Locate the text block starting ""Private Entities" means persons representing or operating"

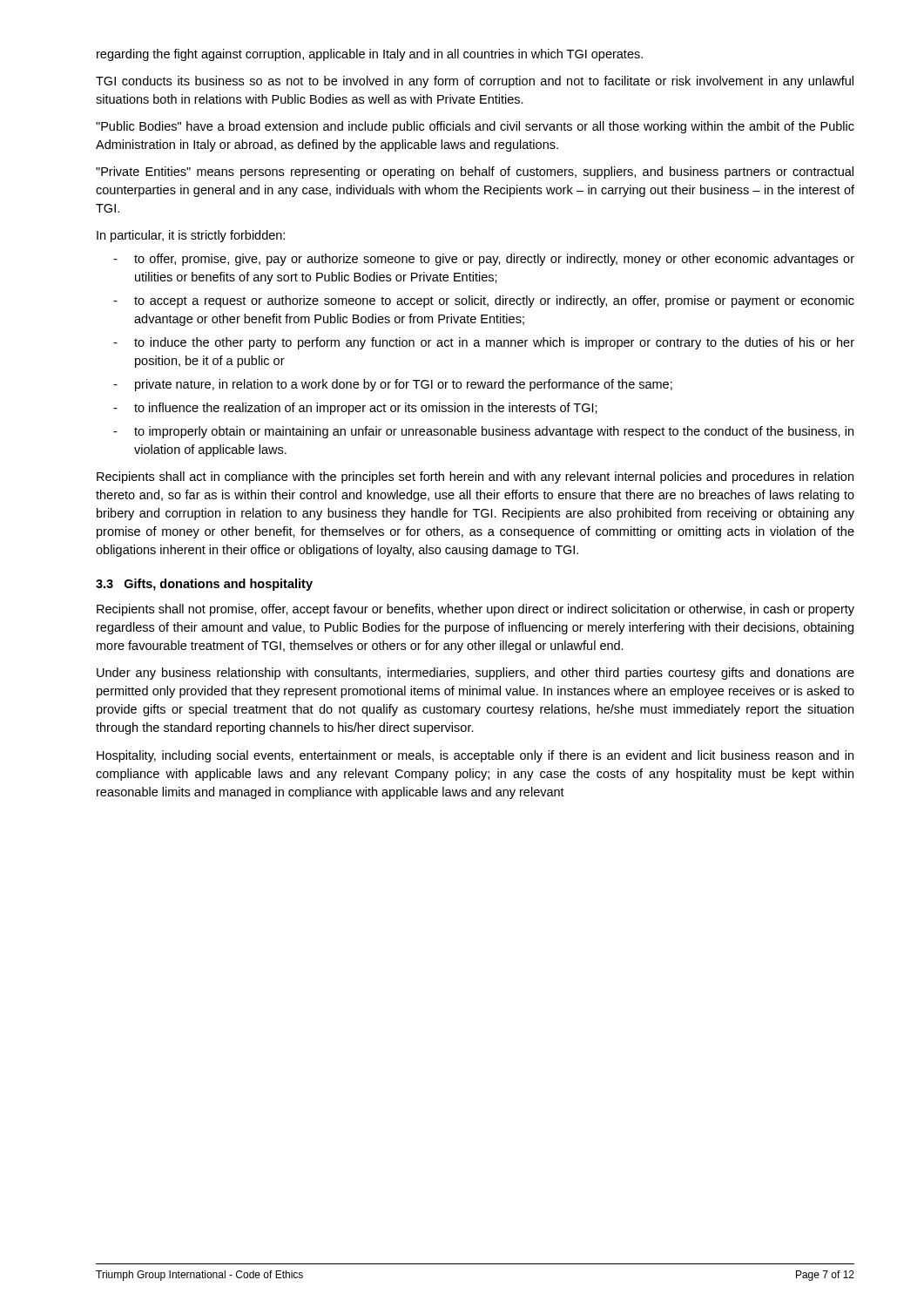475,190
